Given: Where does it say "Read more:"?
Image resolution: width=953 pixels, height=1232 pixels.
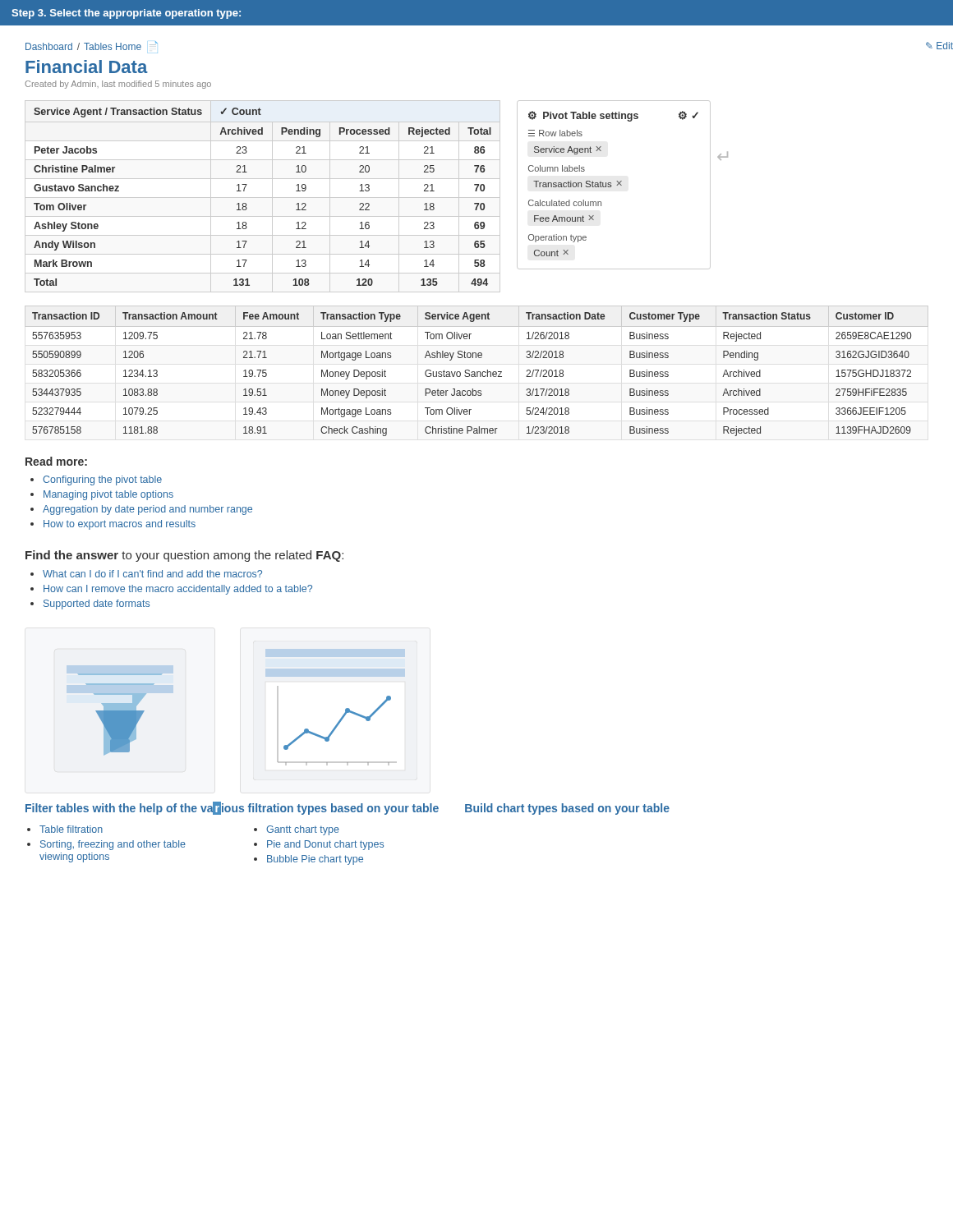Looking at the screenshot, I should click(x=56, y=462).
